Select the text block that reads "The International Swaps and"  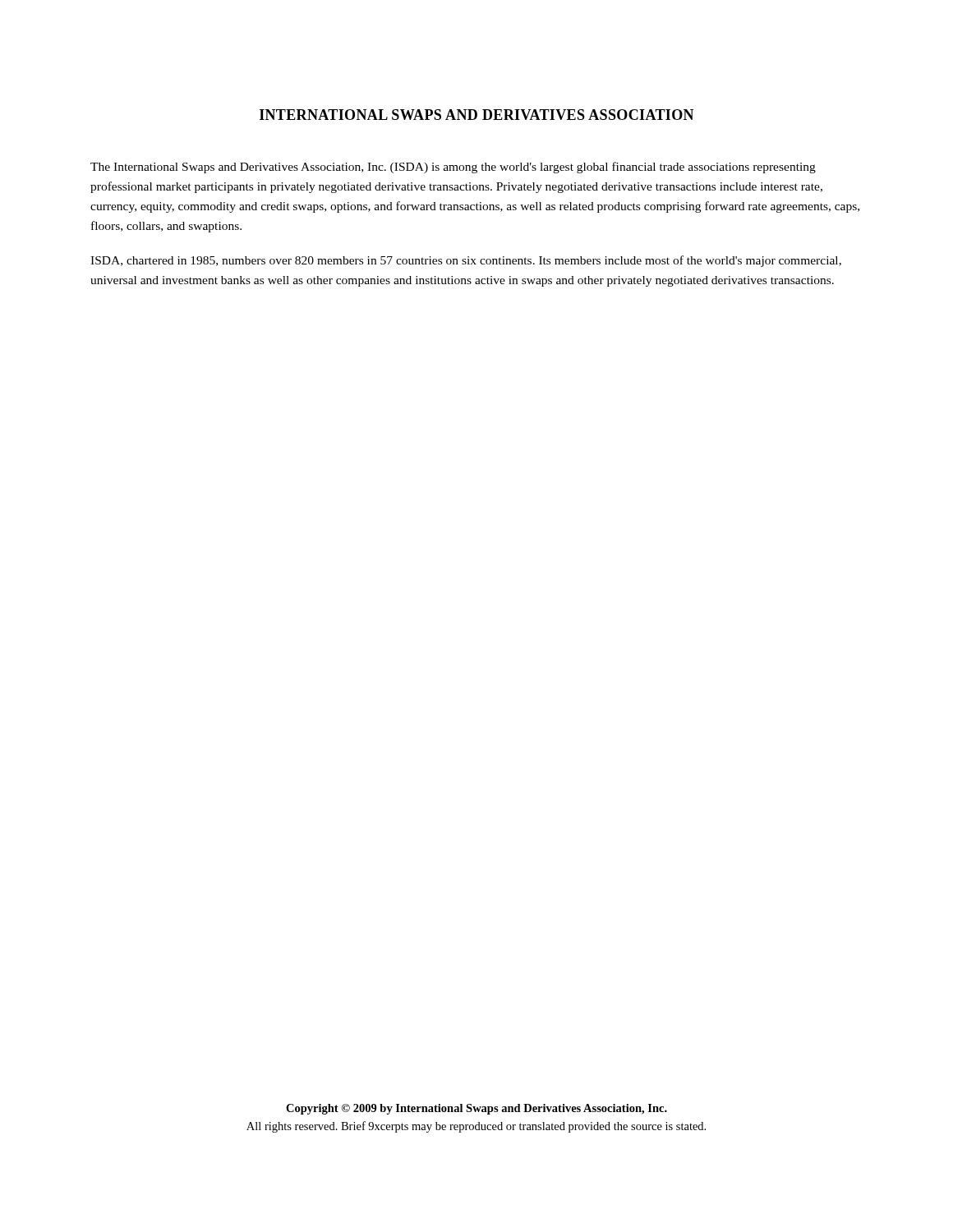pyautogui.click(x=475, y=196)
